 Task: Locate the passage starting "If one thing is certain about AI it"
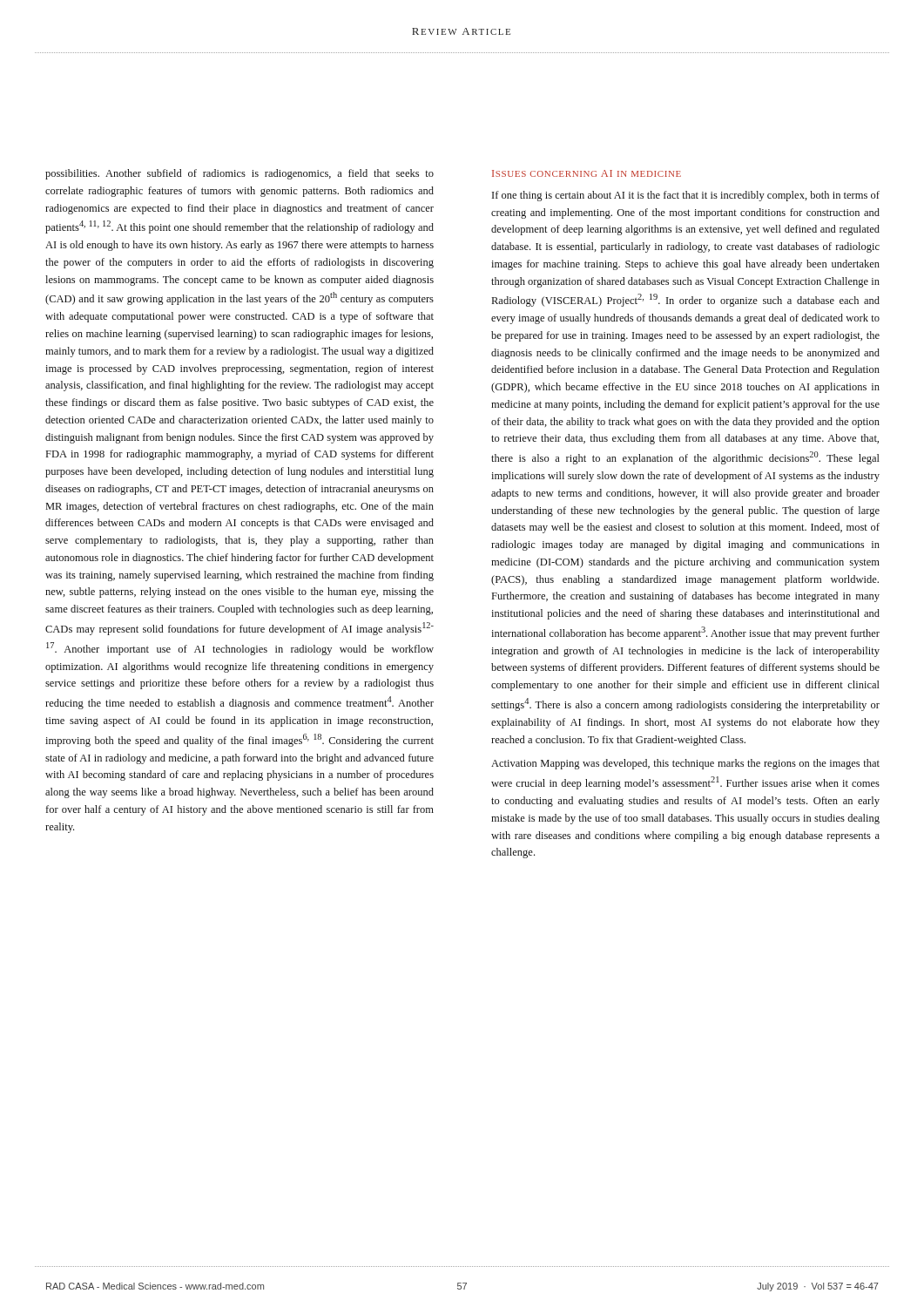(x=685, y=524)
